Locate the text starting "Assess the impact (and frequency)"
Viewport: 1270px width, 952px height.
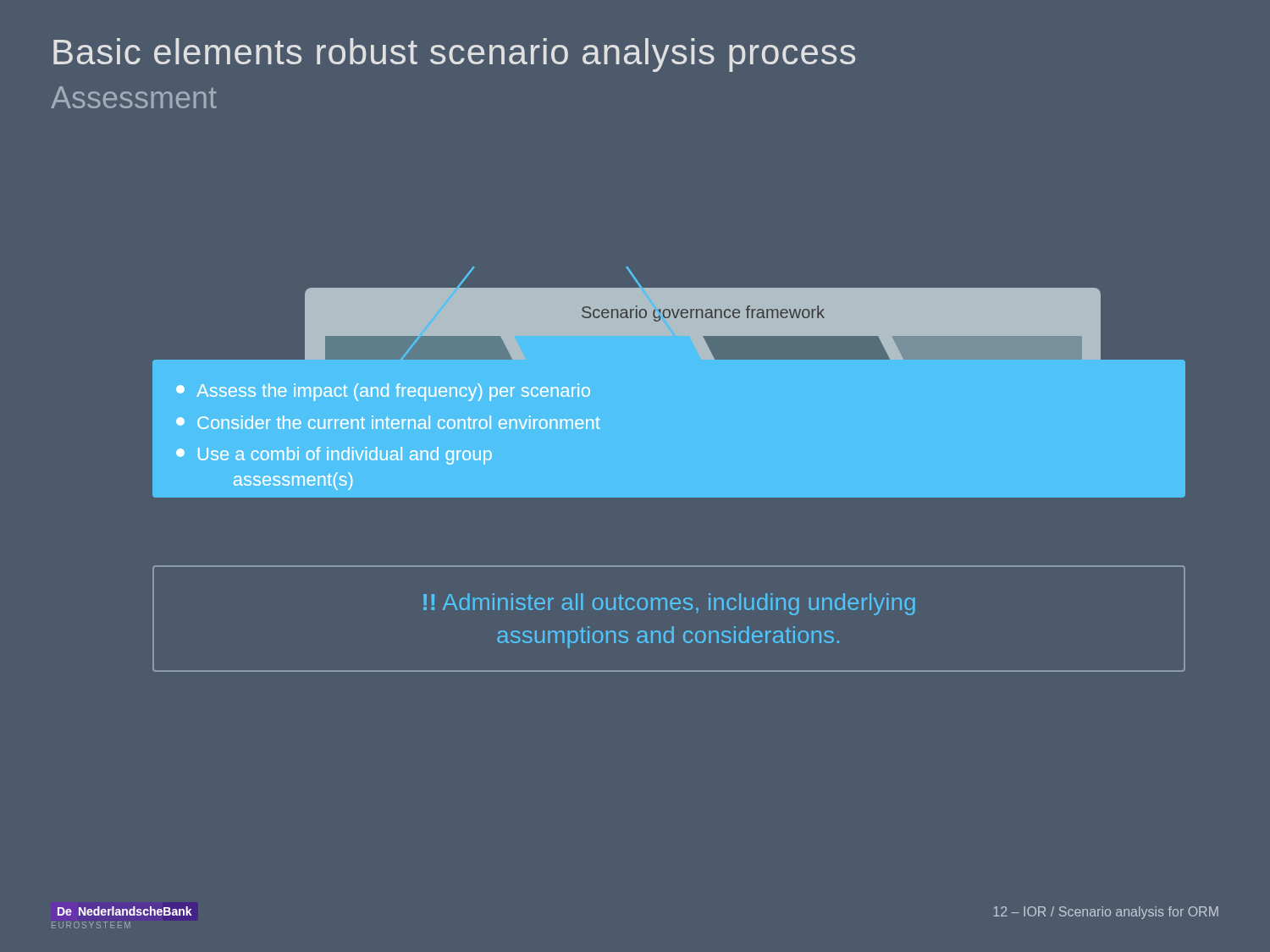coord(383,392)
